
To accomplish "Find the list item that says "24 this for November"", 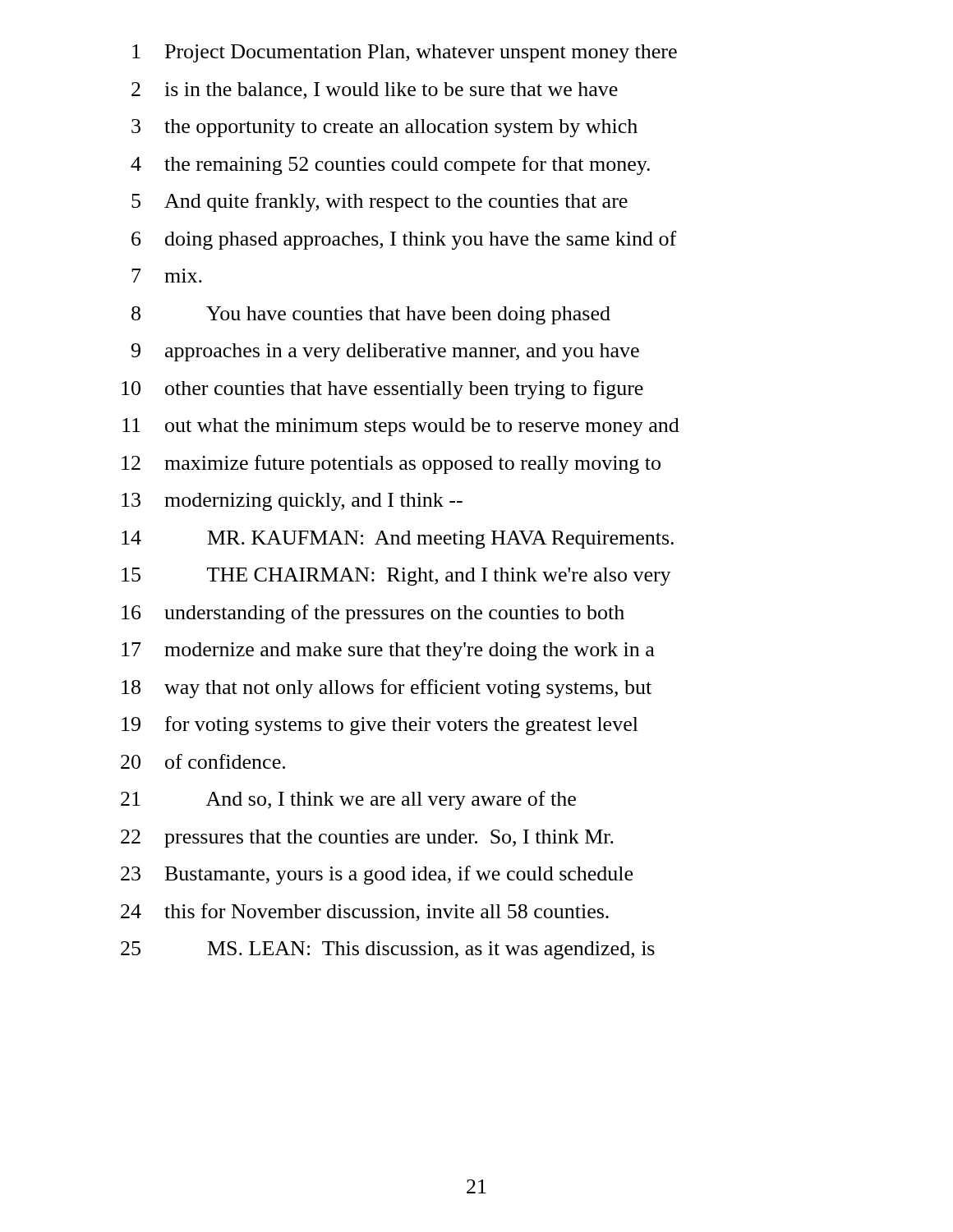I will click(x=476, y=911).
